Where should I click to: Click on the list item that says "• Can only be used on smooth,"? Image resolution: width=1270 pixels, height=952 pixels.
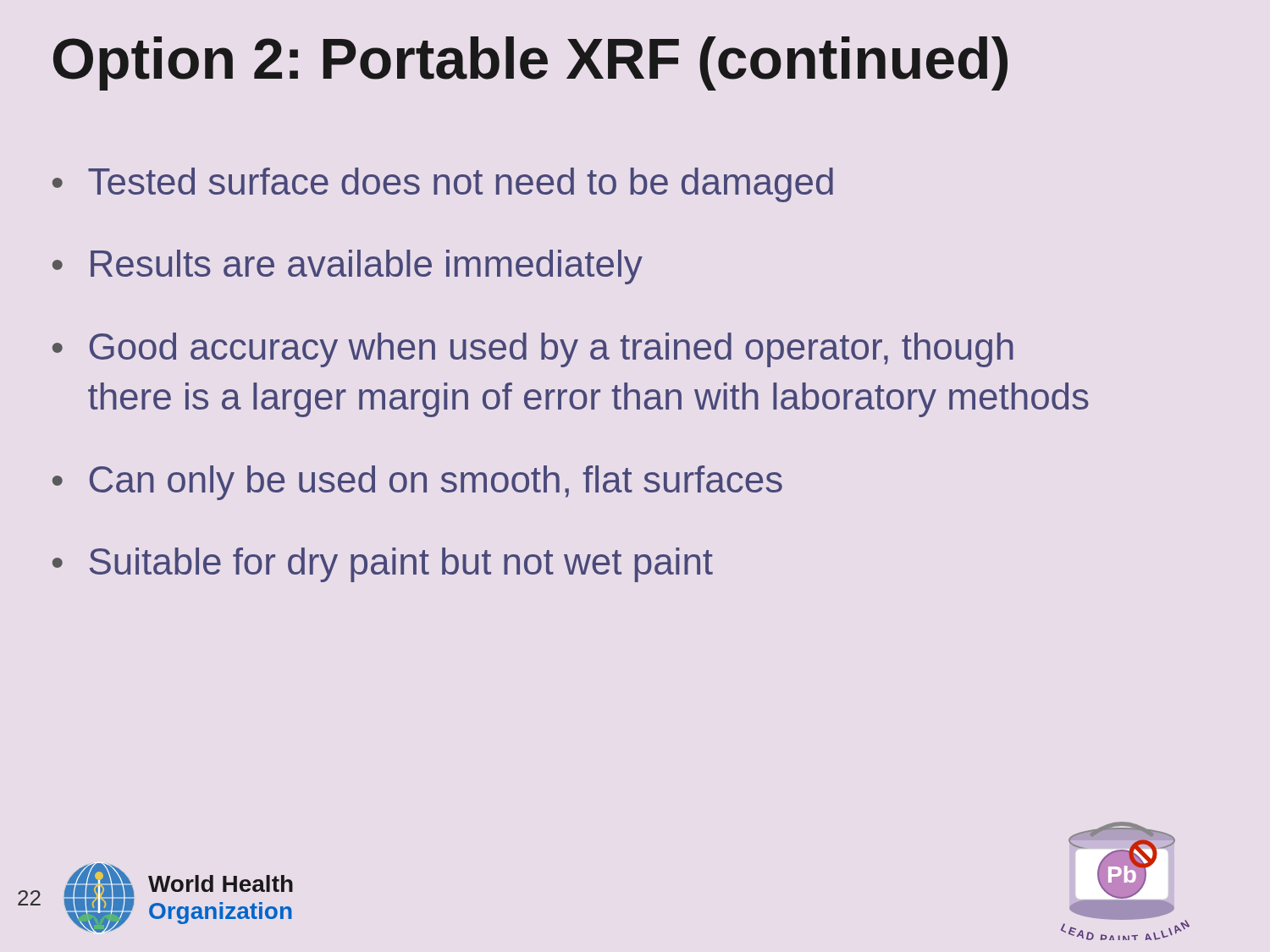[417, 479]
